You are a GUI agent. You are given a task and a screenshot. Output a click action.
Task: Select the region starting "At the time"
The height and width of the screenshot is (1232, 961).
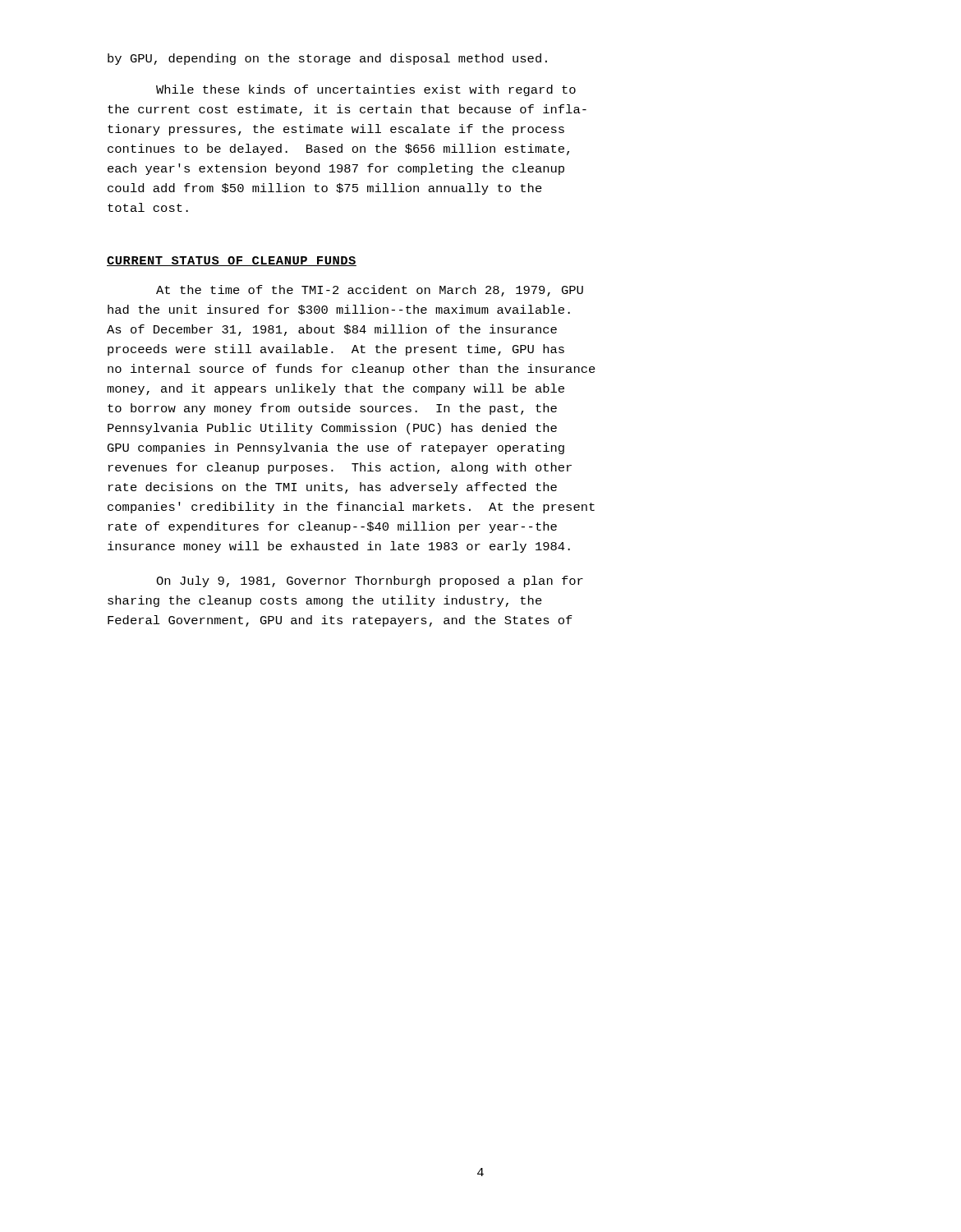pyautogui.click(x=489, y=419)
